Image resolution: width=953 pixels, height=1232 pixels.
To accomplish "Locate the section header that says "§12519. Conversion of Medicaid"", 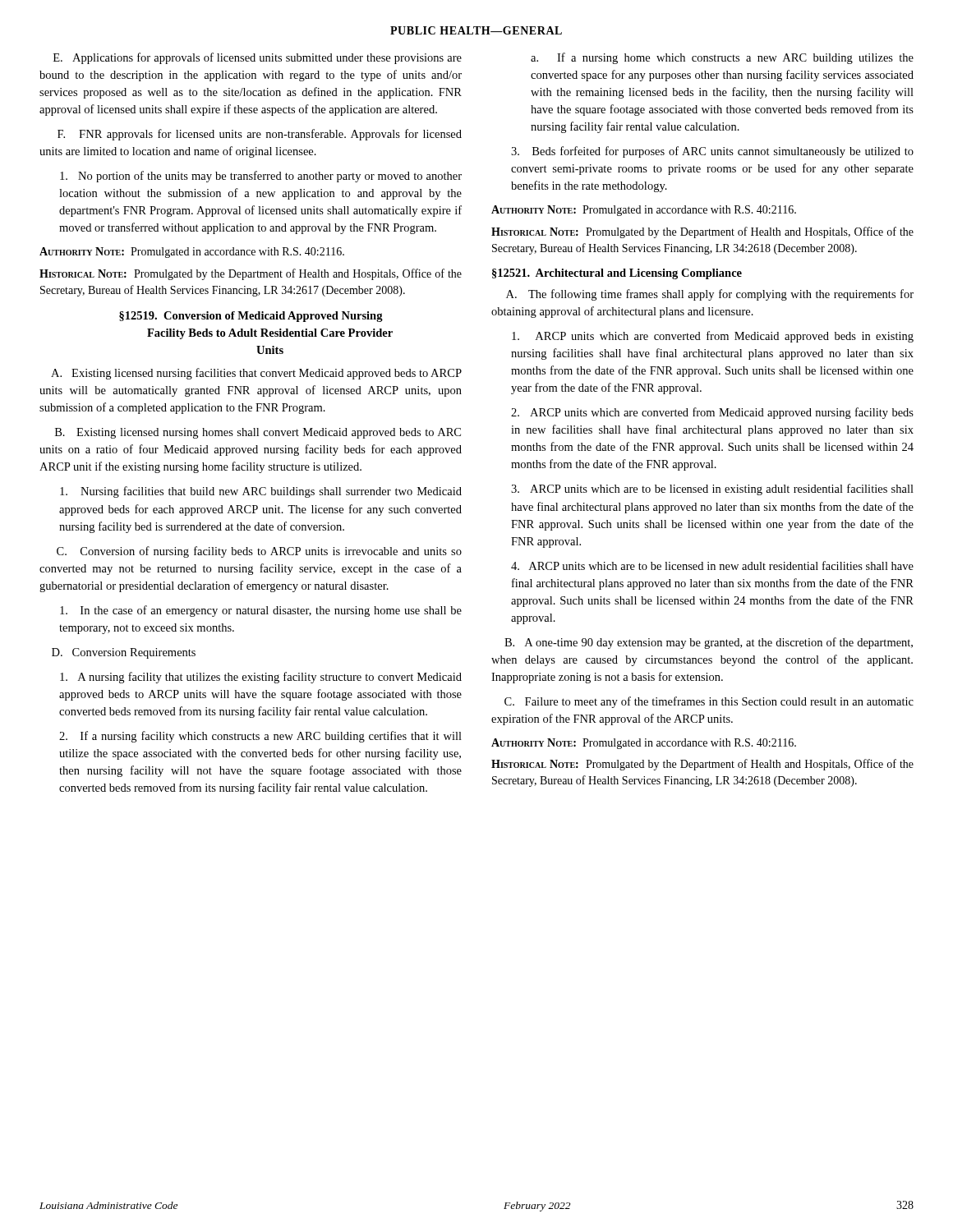I will 251,333.
